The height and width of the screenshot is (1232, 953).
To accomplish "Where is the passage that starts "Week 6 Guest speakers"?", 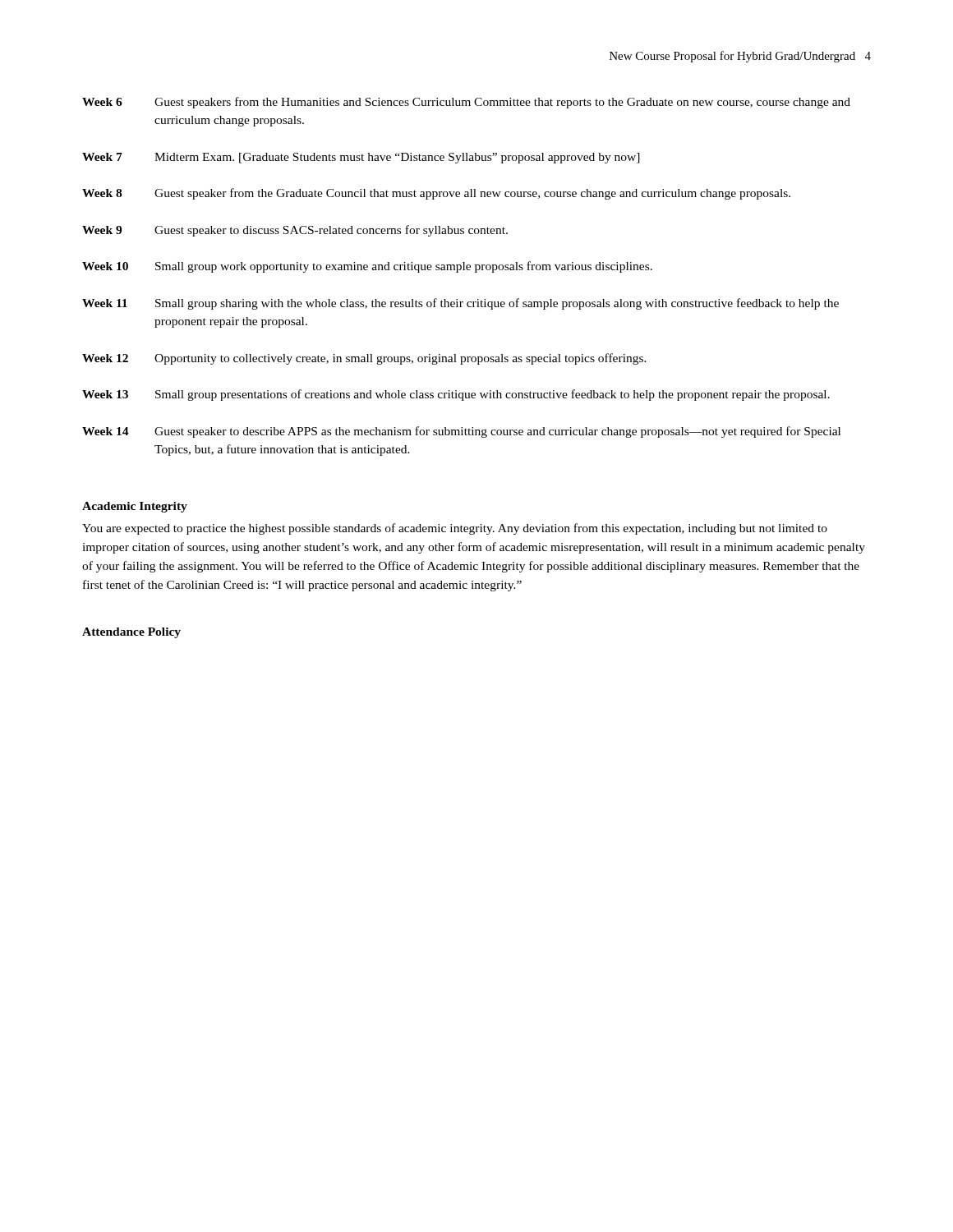I will pos(476,111).
